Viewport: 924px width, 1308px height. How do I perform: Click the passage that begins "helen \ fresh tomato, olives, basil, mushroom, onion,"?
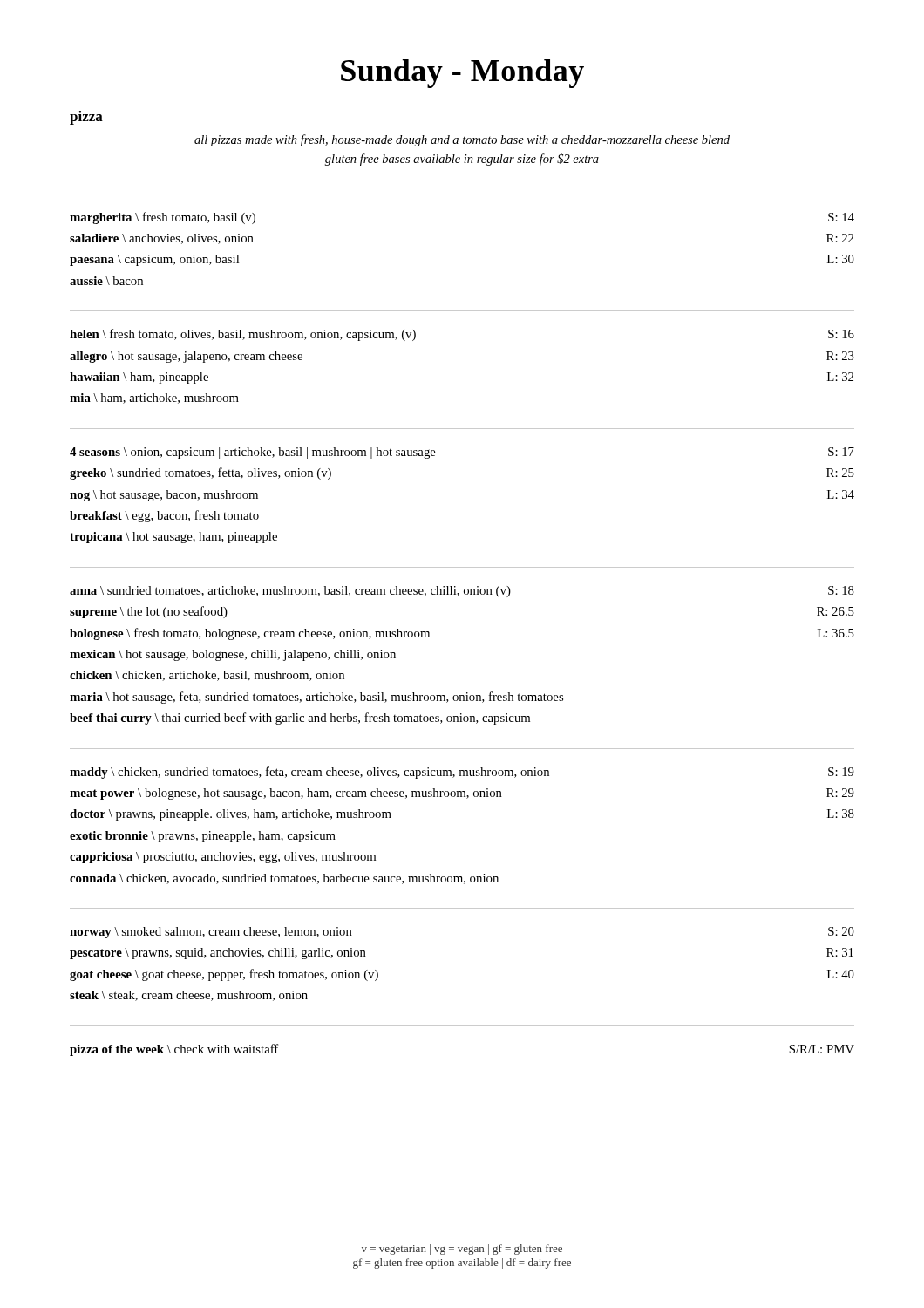pyautogui.click(x=240, y=334)
